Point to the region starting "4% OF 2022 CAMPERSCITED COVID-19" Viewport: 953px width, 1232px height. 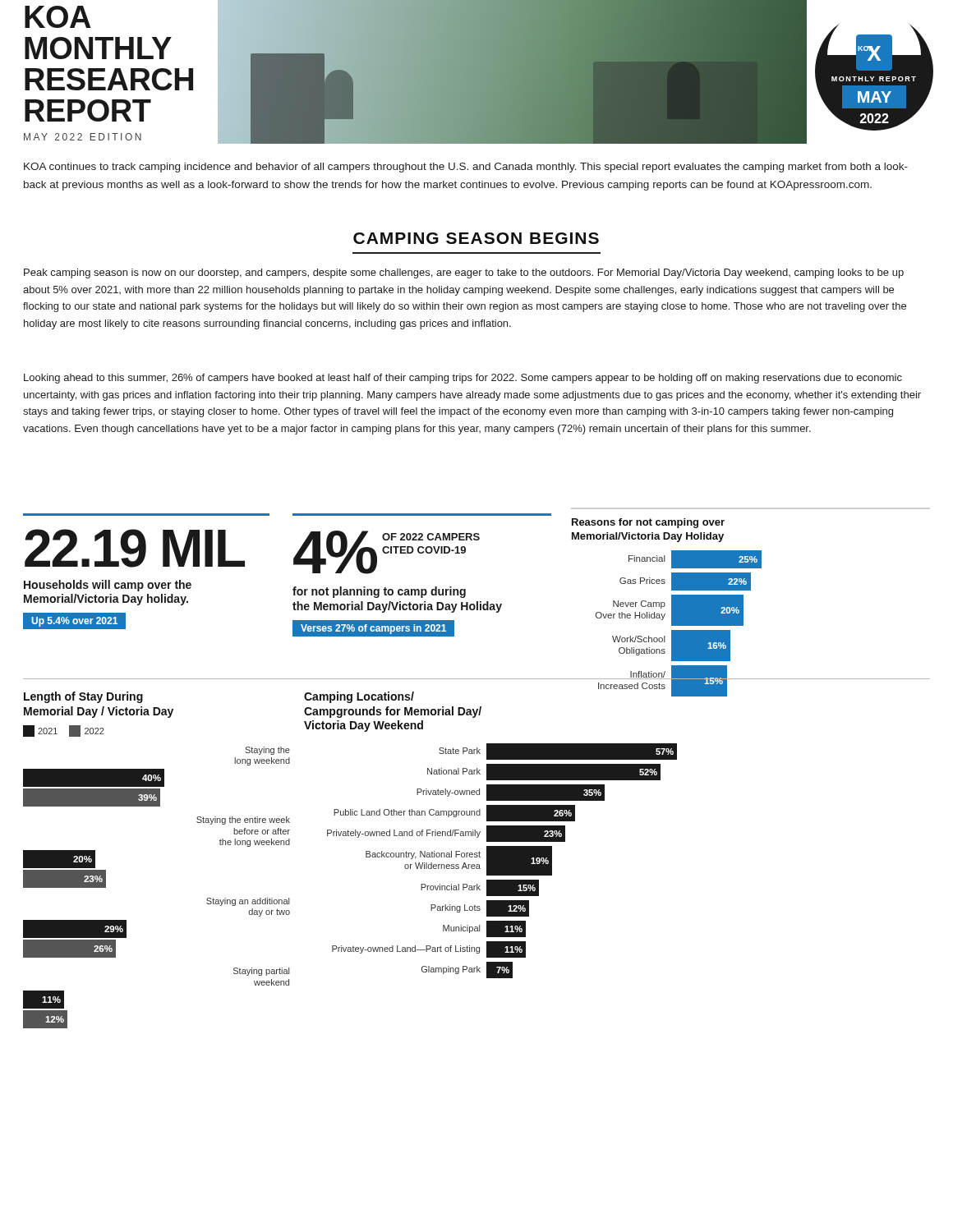tap(422, 577)
